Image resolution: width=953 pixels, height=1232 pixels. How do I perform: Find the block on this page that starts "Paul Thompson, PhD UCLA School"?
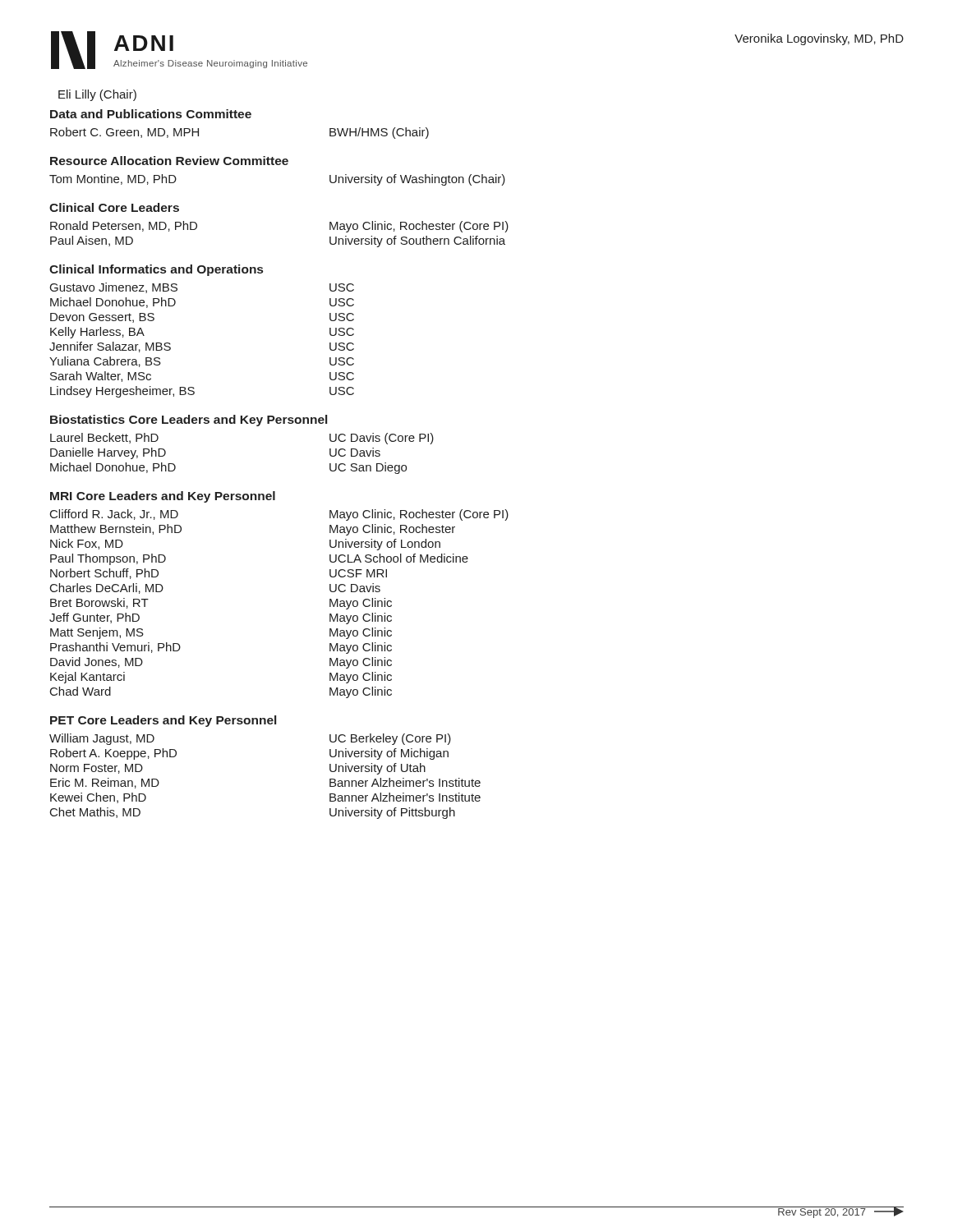pyautogui.click(x=110, y=559)
